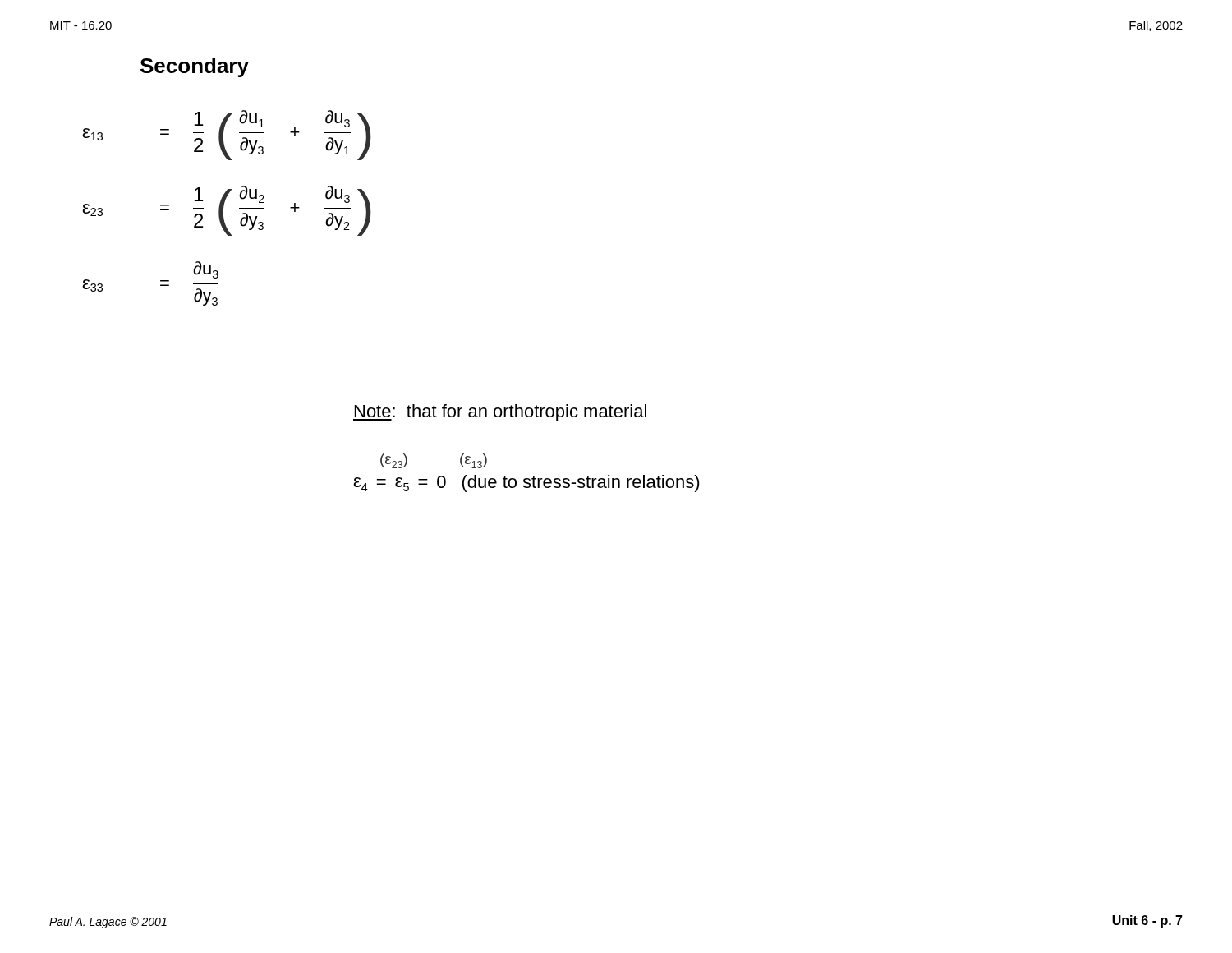Find "ε33 = ∂u3 ∂y3" on this page
This screenshot has height=953, width=1232.
[x=150, y=284]
